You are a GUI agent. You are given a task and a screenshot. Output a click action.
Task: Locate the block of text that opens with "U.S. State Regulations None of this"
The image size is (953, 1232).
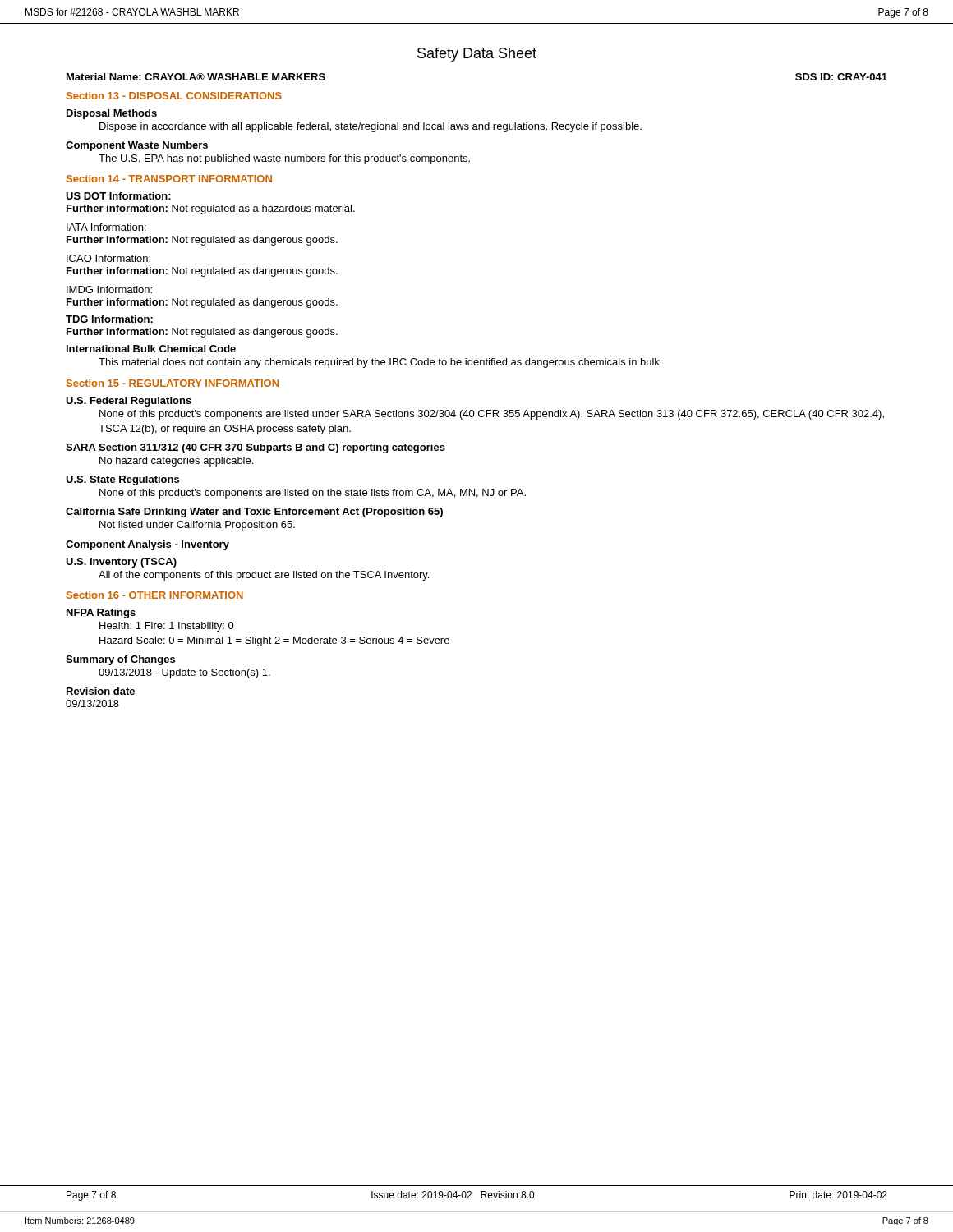476,487
